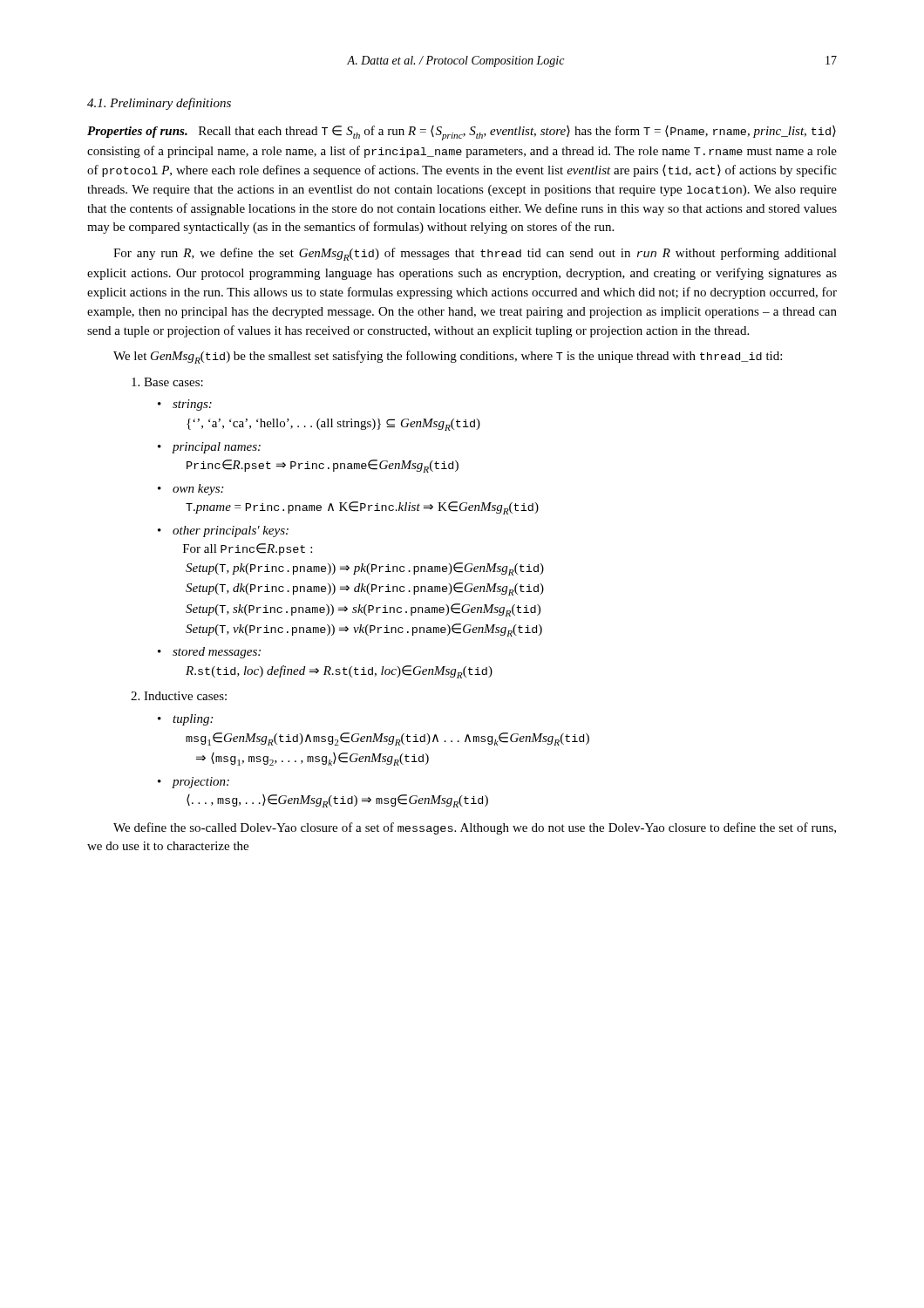Viewport: 924px width, 1308px height.
Task: Find "• principal names: Princ∈R.pset ⇒ Princ.pname∈GenMsgR(tid)" on this page
Action: point(308,457)
